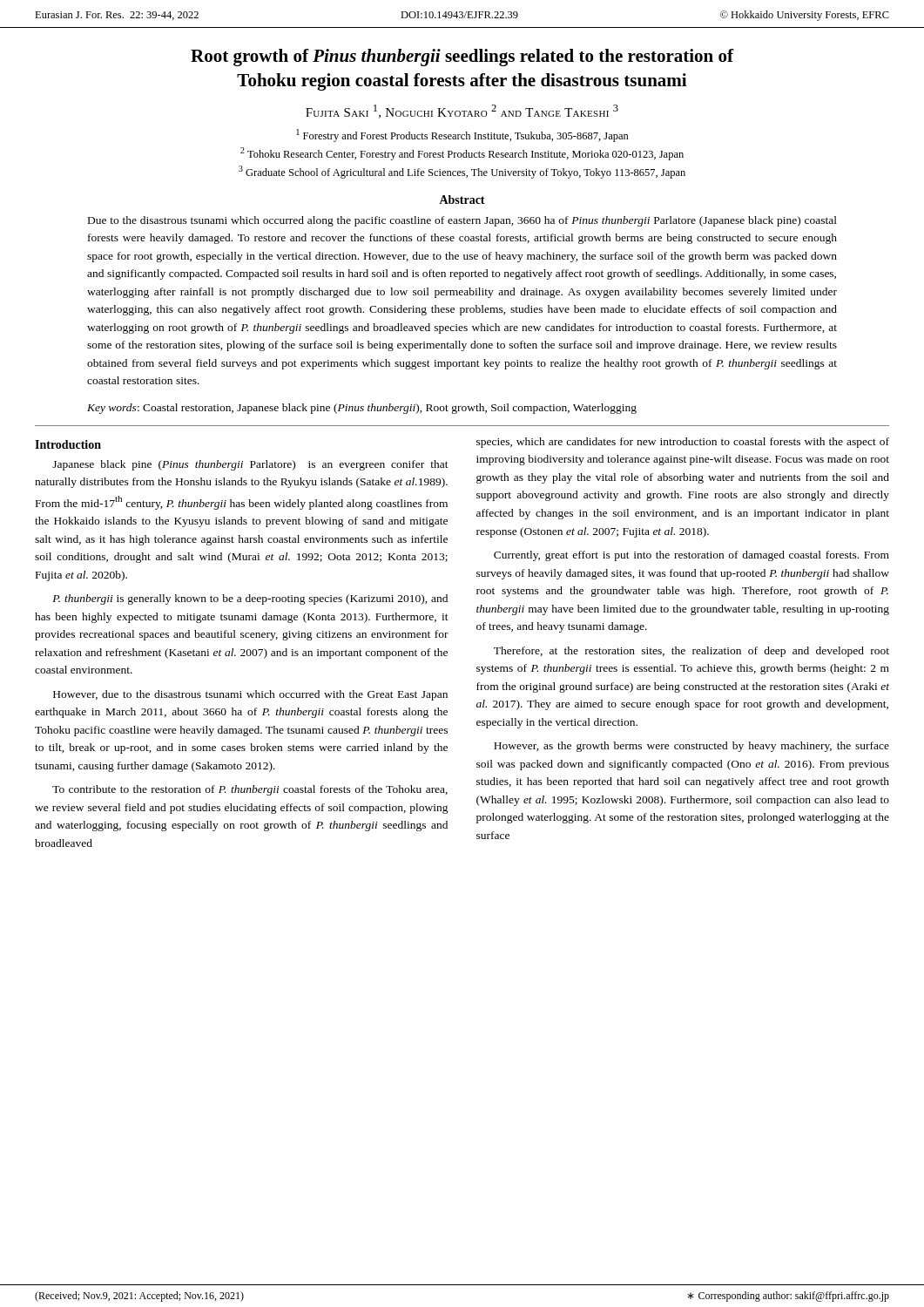The height and width of the screenshot is (1307, 924).
Task: Select the text block that reads "Key words: Coastal restoration, Japanese black pine"
Action: click(362, 407)
